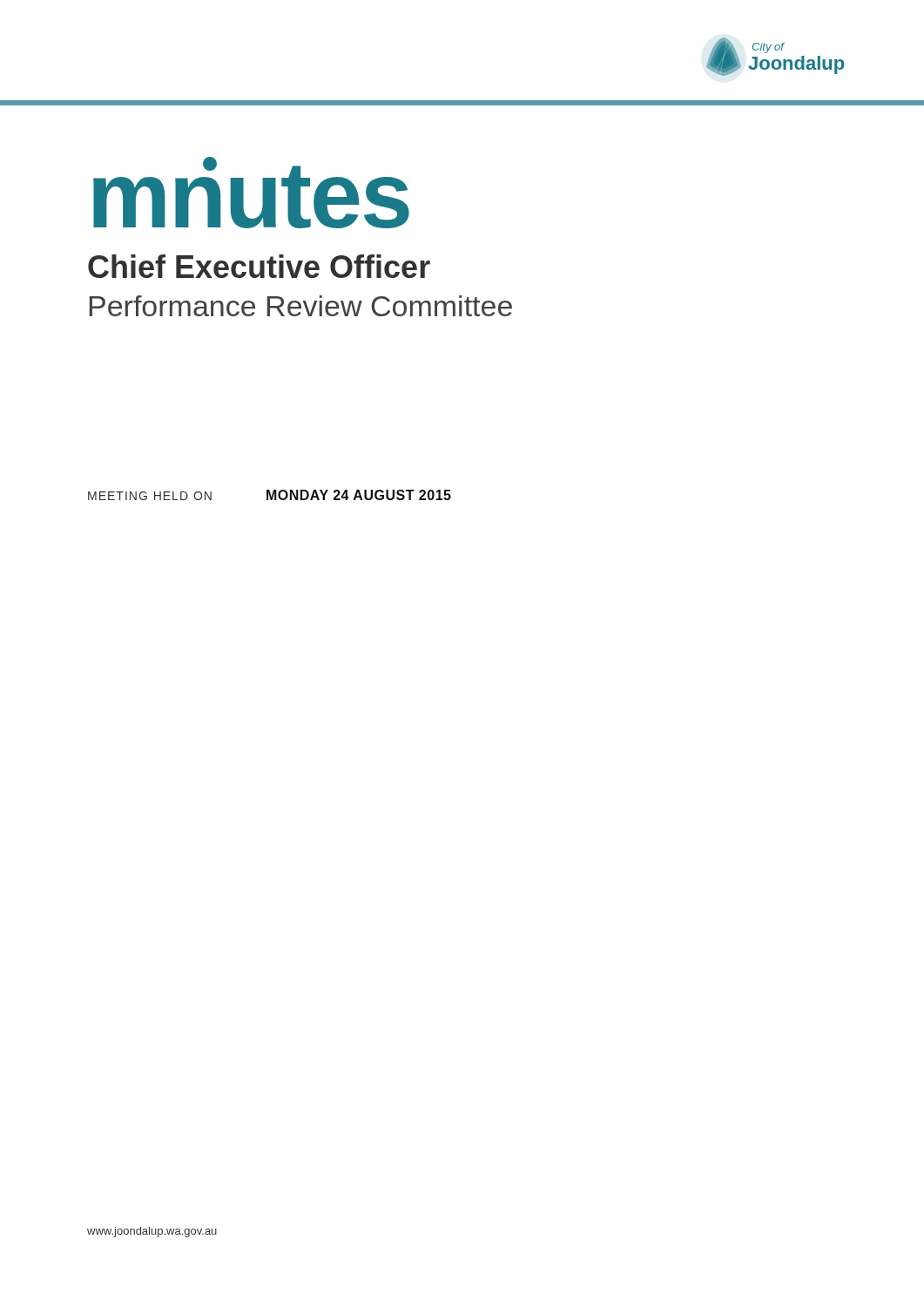This screenshot has height=1307, width=924.
Task: Click the passage that begins "MEETING HELD ON MONDAY 24"
Action: click(x=269, y=496)
